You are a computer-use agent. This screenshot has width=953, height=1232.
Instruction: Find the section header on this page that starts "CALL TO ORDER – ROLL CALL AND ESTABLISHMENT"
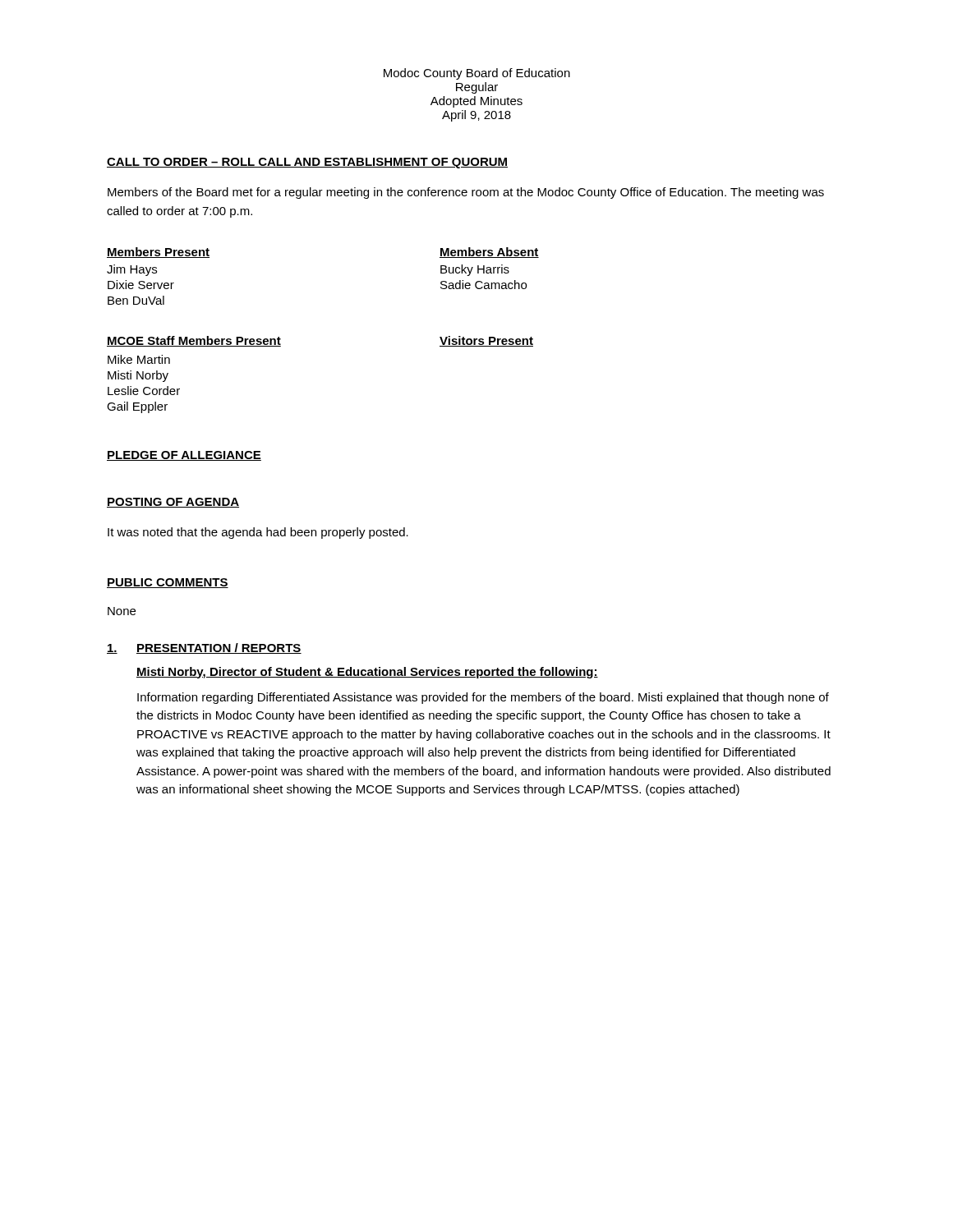307,161
